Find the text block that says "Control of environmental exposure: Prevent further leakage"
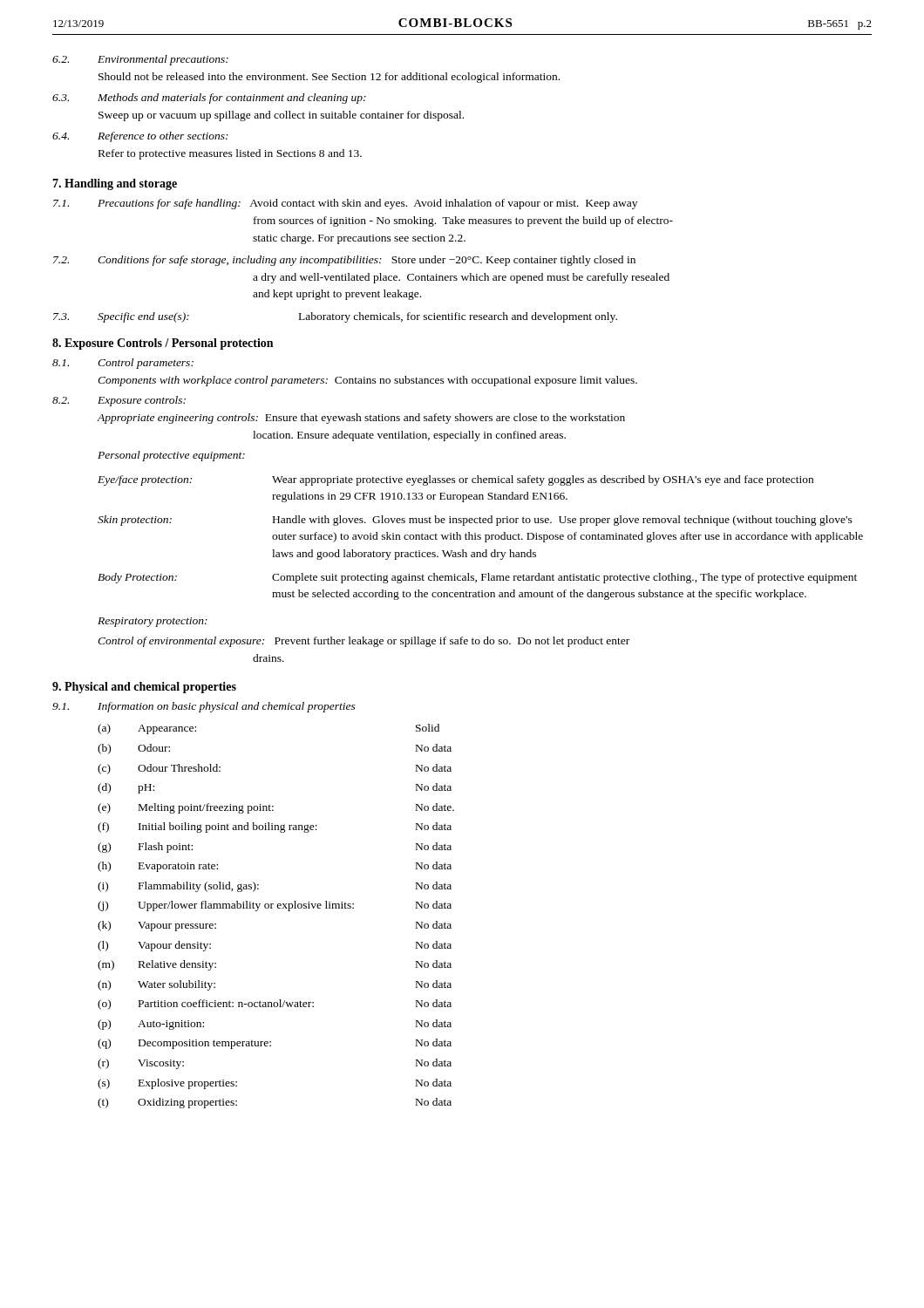The image size is (924, 1308). pyautogui.click(x=485, y=650)
